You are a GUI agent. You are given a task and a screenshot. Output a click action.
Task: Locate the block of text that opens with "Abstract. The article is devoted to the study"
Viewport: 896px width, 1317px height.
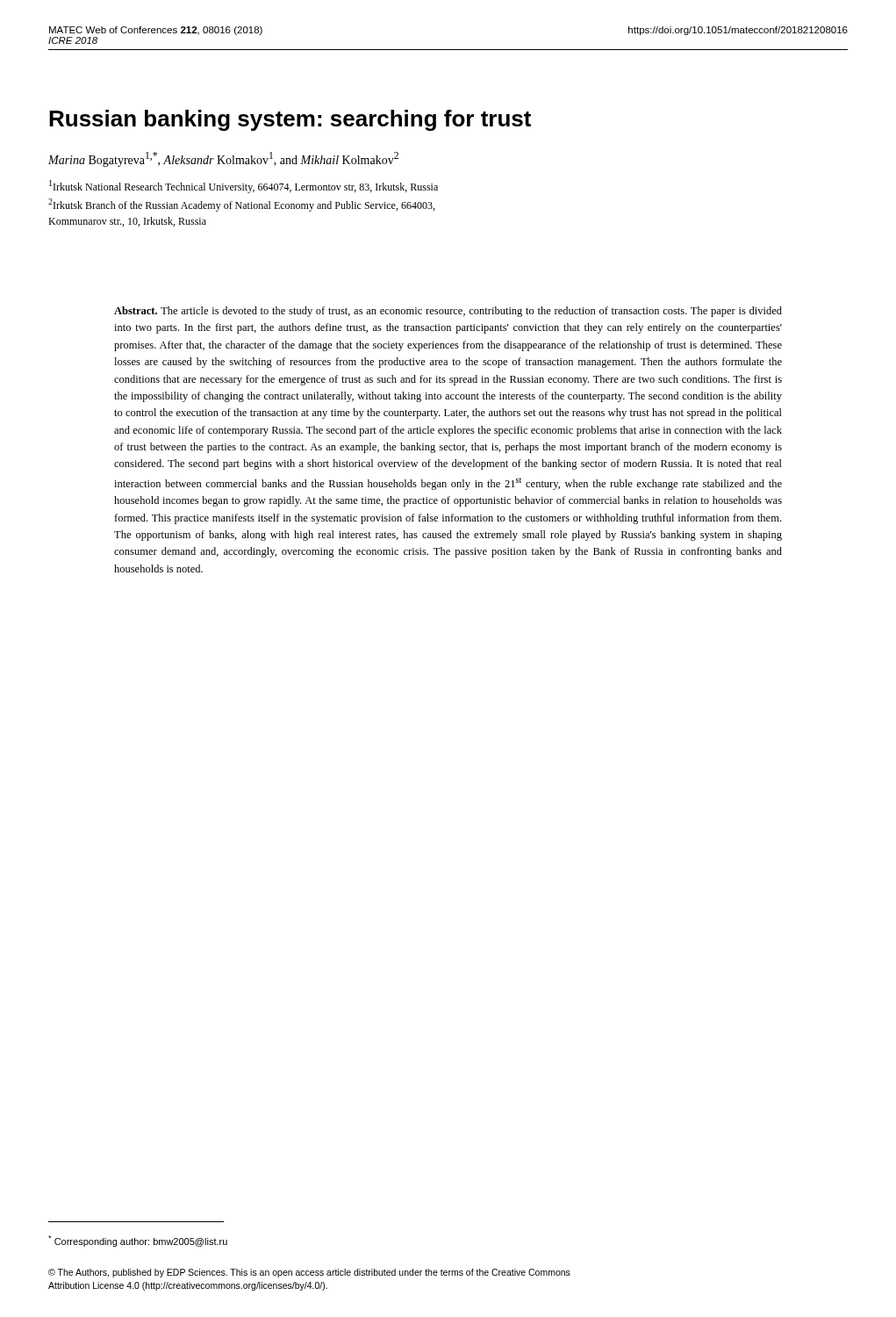click(x=448, y=440)
